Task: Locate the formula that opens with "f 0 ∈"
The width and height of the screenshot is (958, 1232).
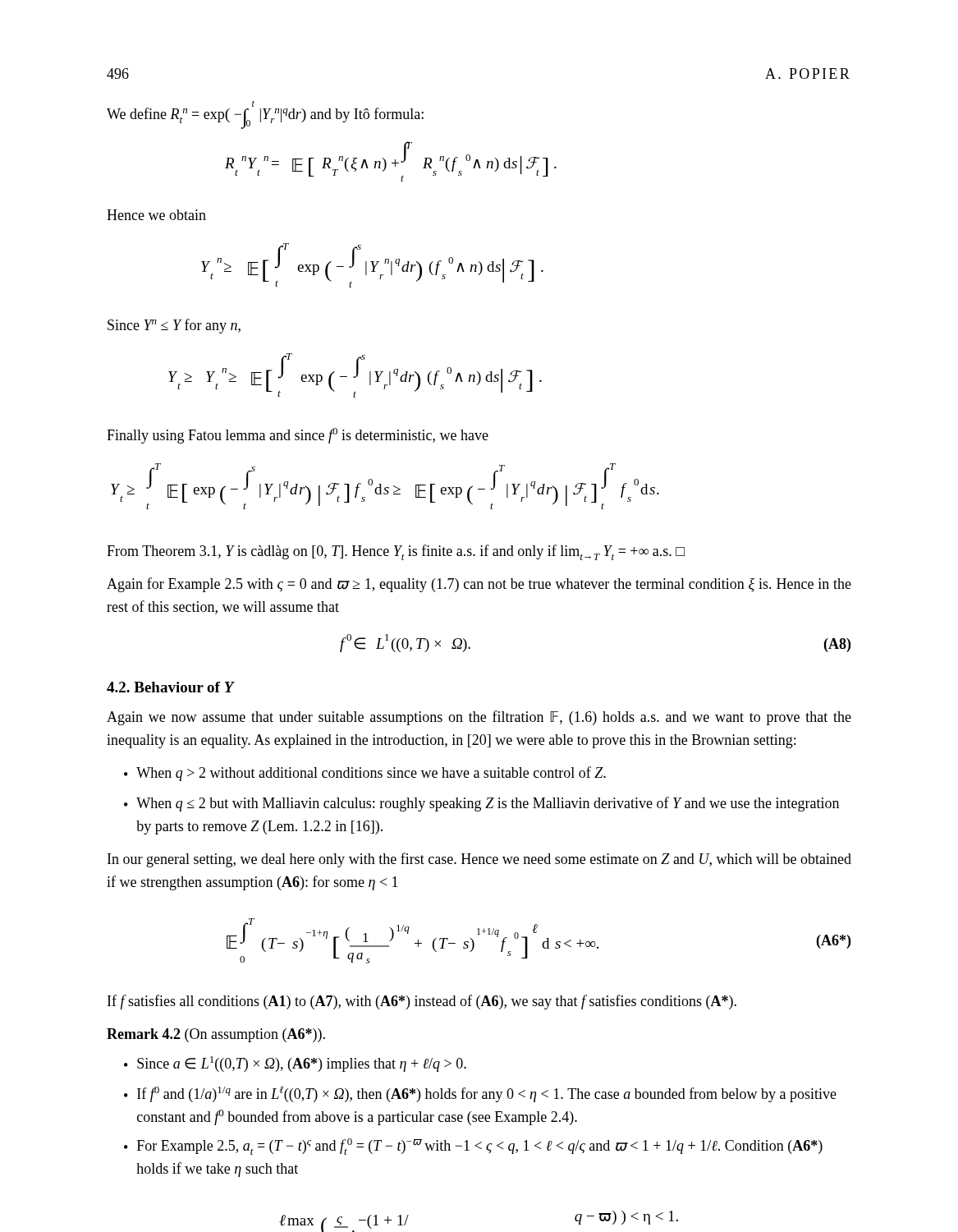Action: tap(403, 643)
